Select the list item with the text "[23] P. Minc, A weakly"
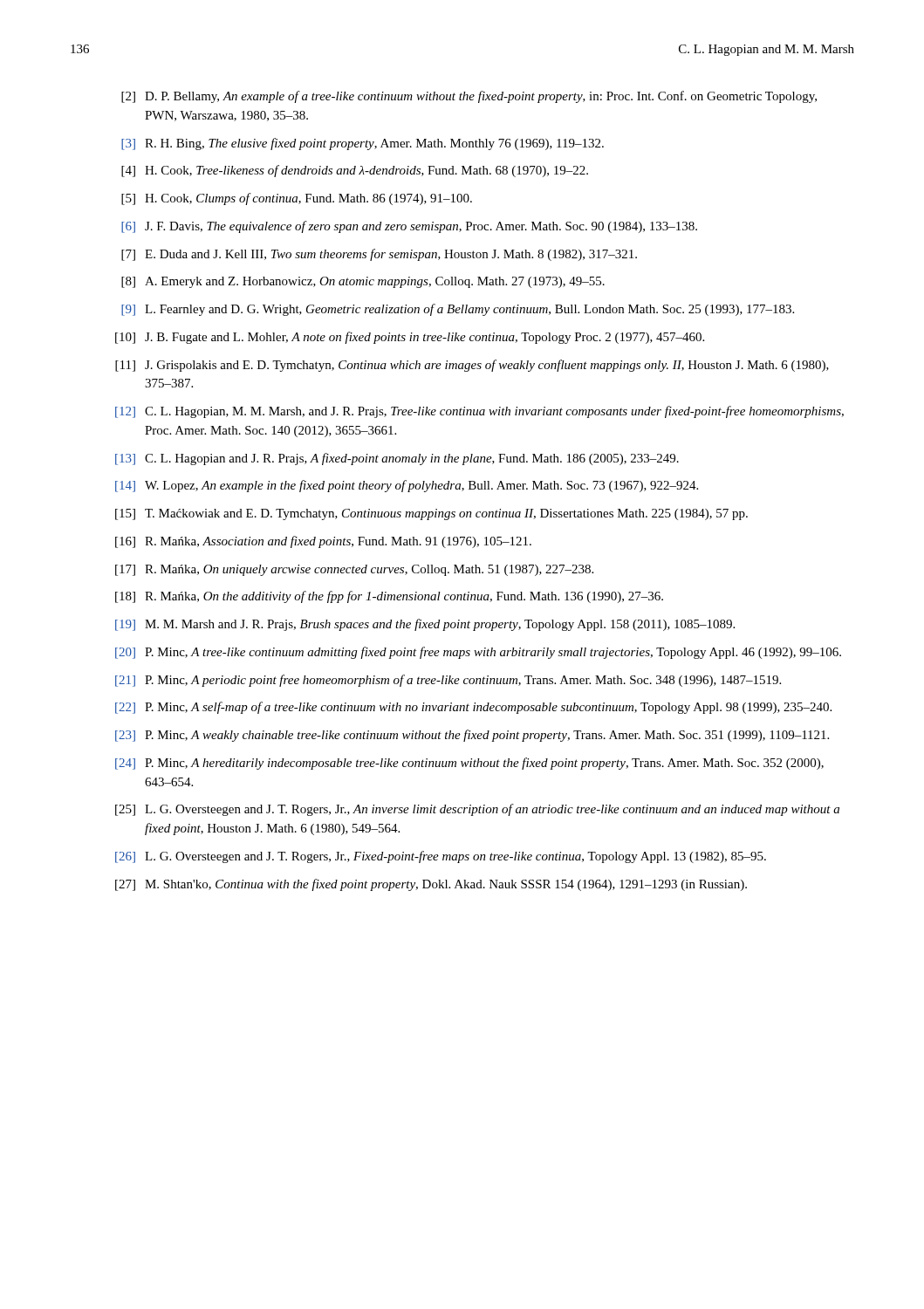 pyautogui.click(x=471, y=736)
